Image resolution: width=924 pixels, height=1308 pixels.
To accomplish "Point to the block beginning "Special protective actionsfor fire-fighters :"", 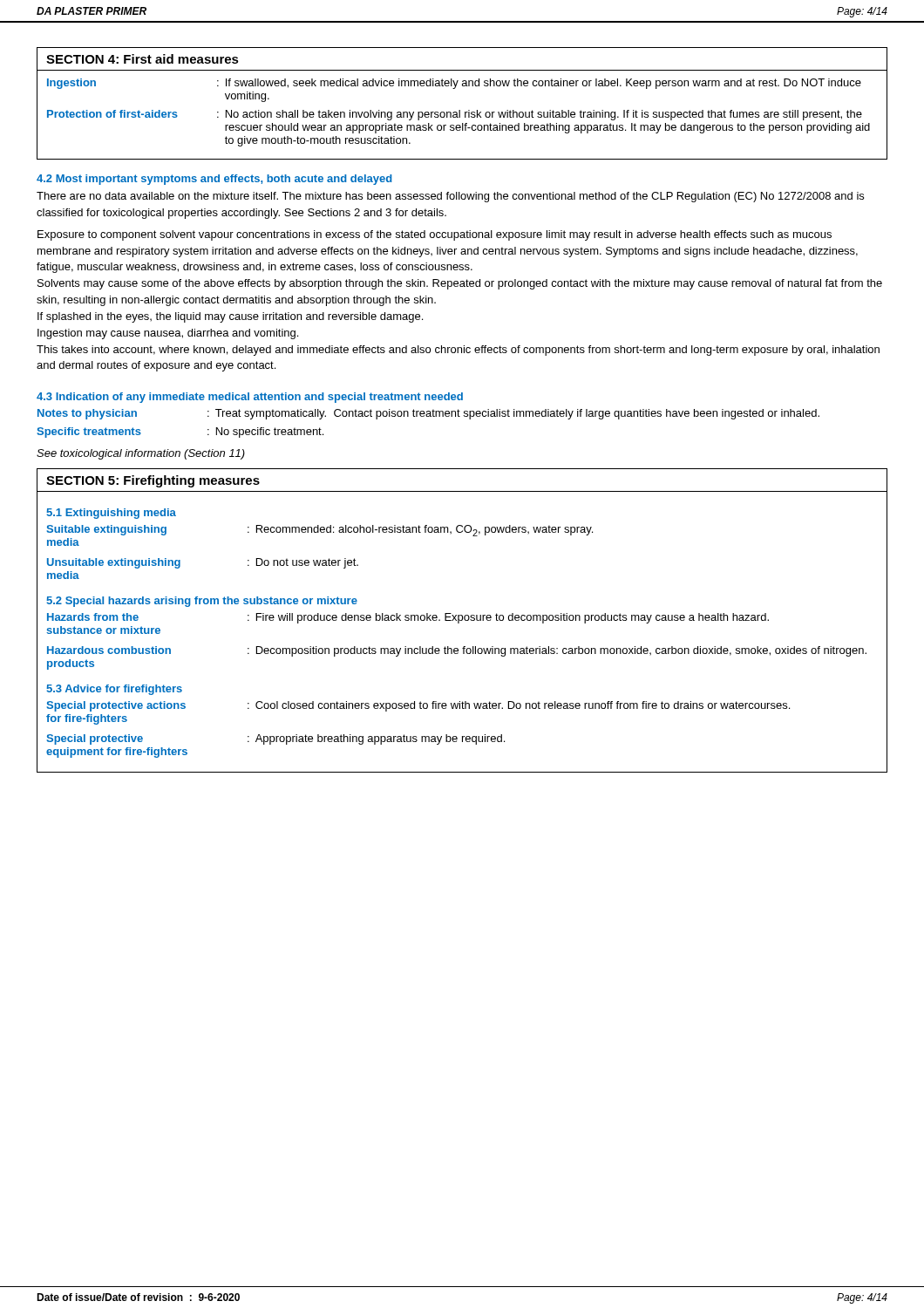I will point(462,712).
